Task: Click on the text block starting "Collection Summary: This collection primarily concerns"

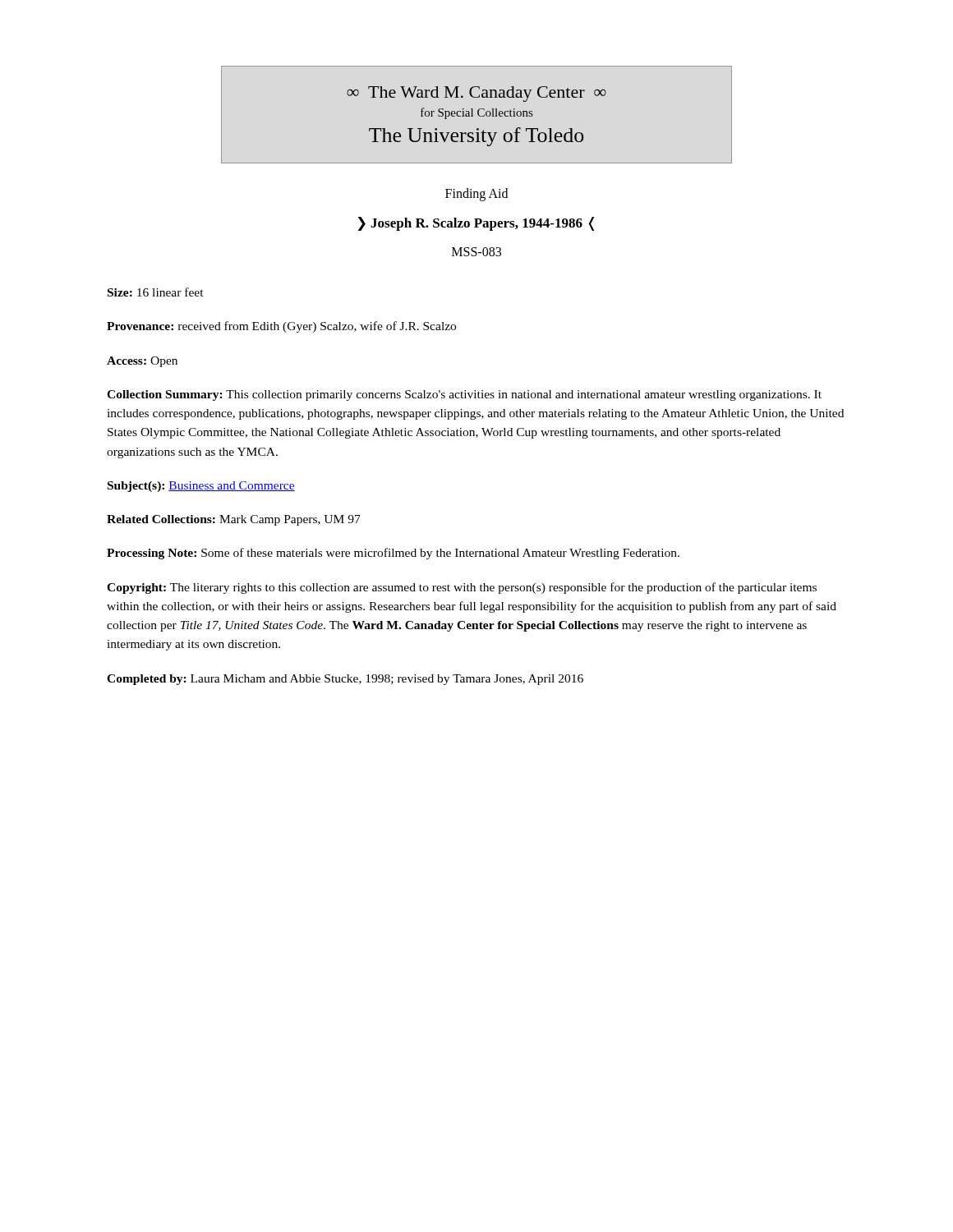Action: tap(475, 422)
